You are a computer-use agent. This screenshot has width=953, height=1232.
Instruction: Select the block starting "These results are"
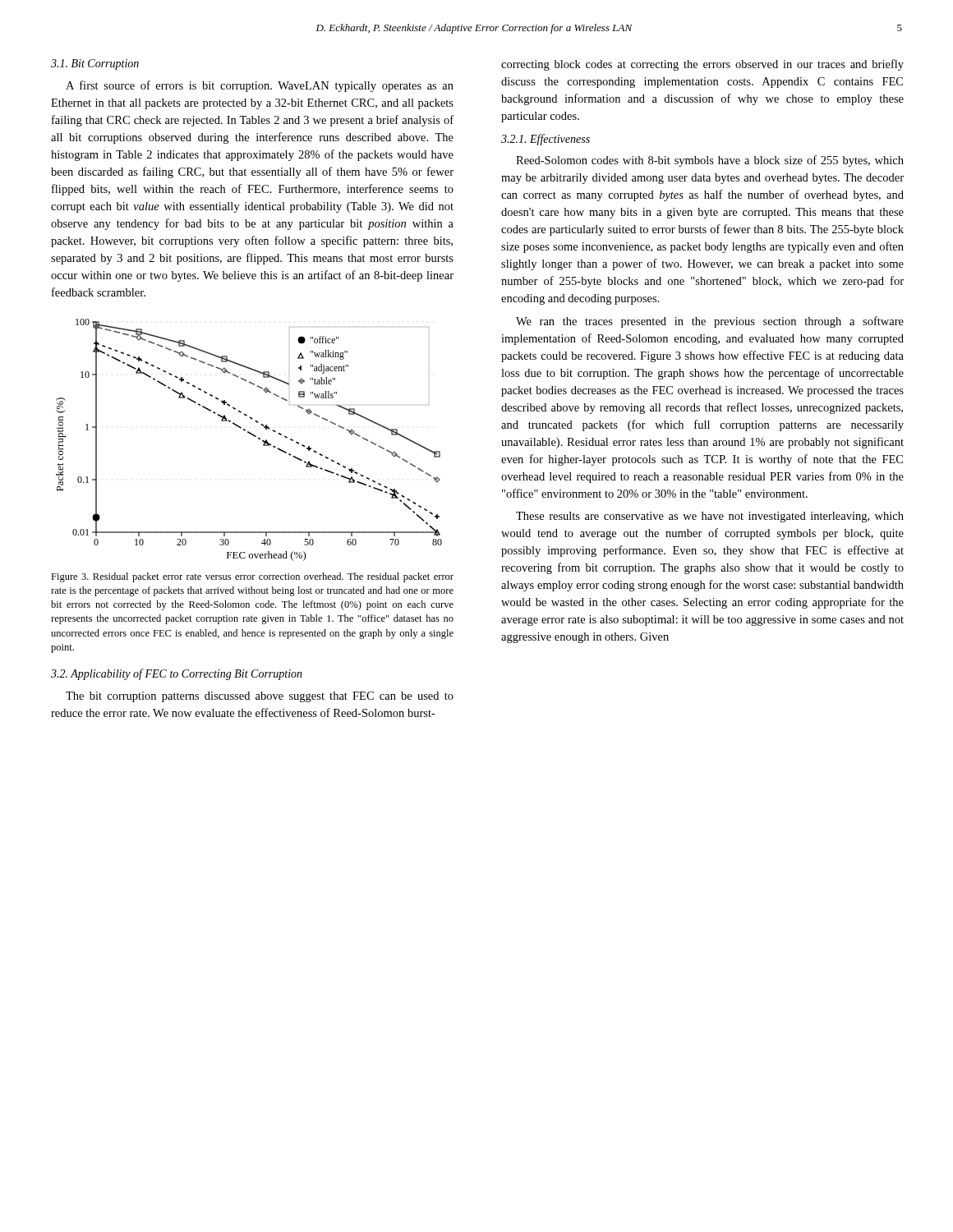(702, 576)
